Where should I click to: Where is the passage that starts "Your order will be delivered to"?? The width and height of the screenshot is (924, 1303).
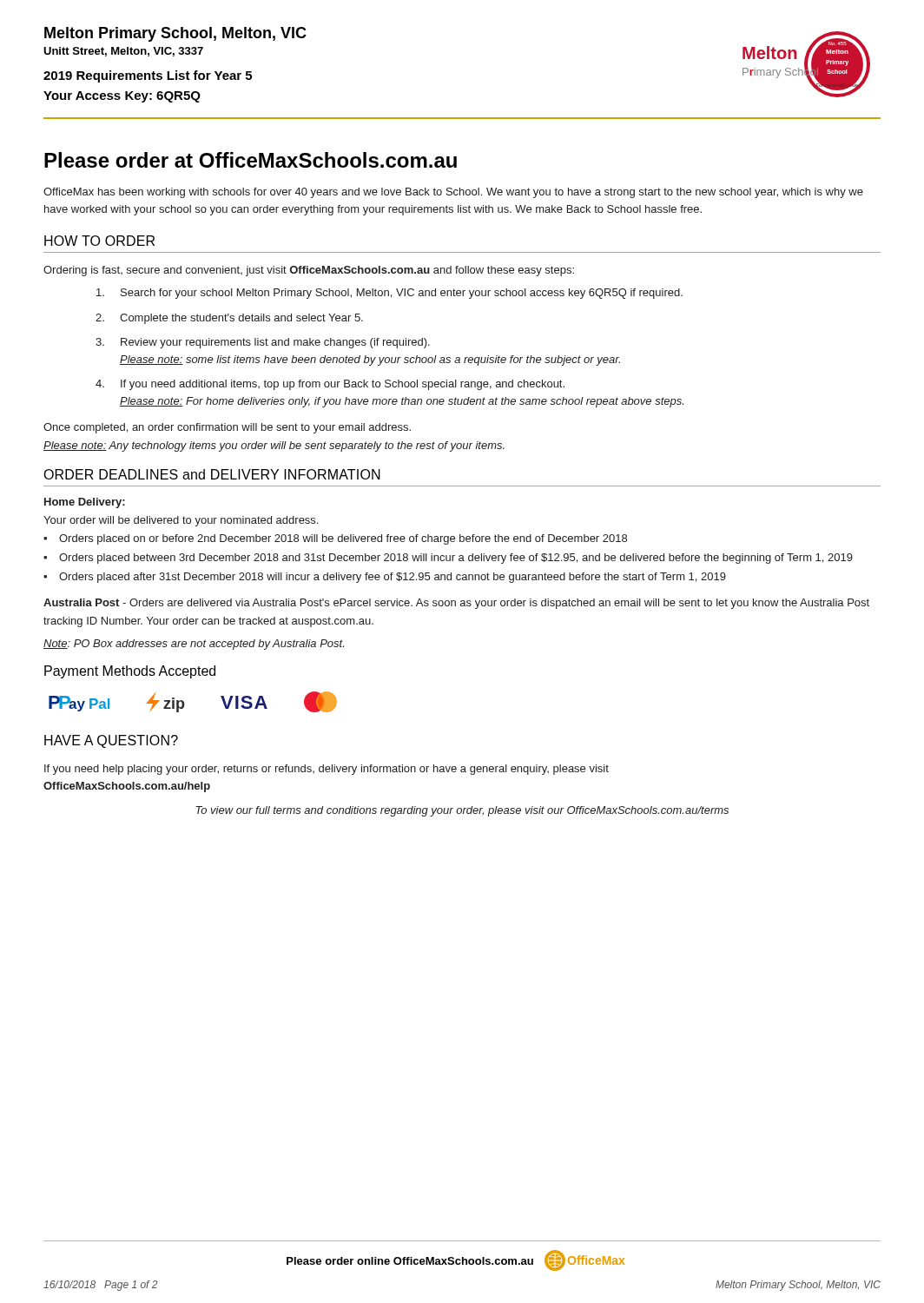[462, 550]
